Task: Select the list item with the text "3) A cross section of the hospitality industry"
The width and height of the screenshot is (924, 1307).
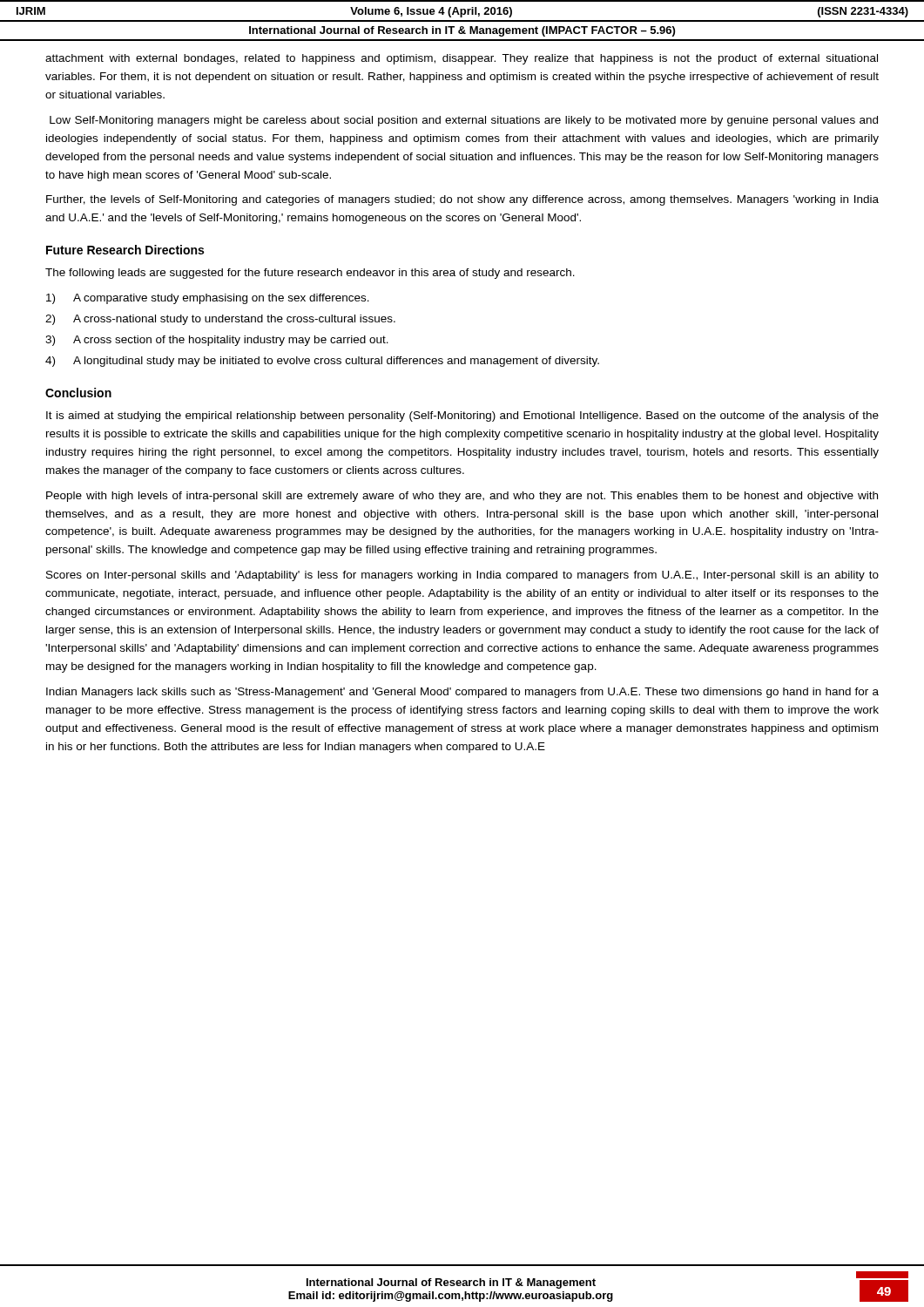Action: [x=217, y=341]
